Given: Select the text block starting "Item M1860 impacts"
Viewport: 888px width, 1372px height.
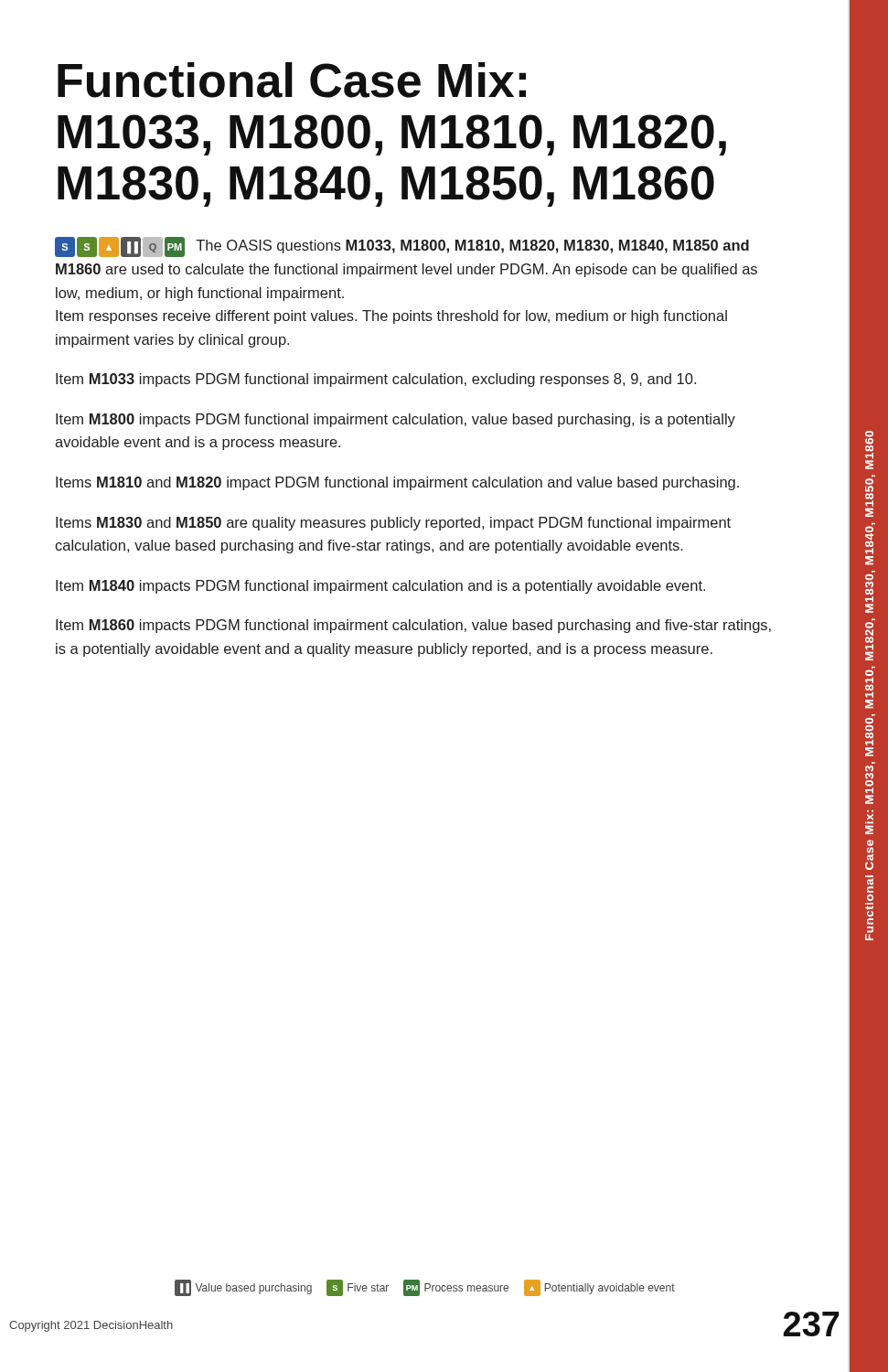Looking at the screenshot, I should pos(416,637).
